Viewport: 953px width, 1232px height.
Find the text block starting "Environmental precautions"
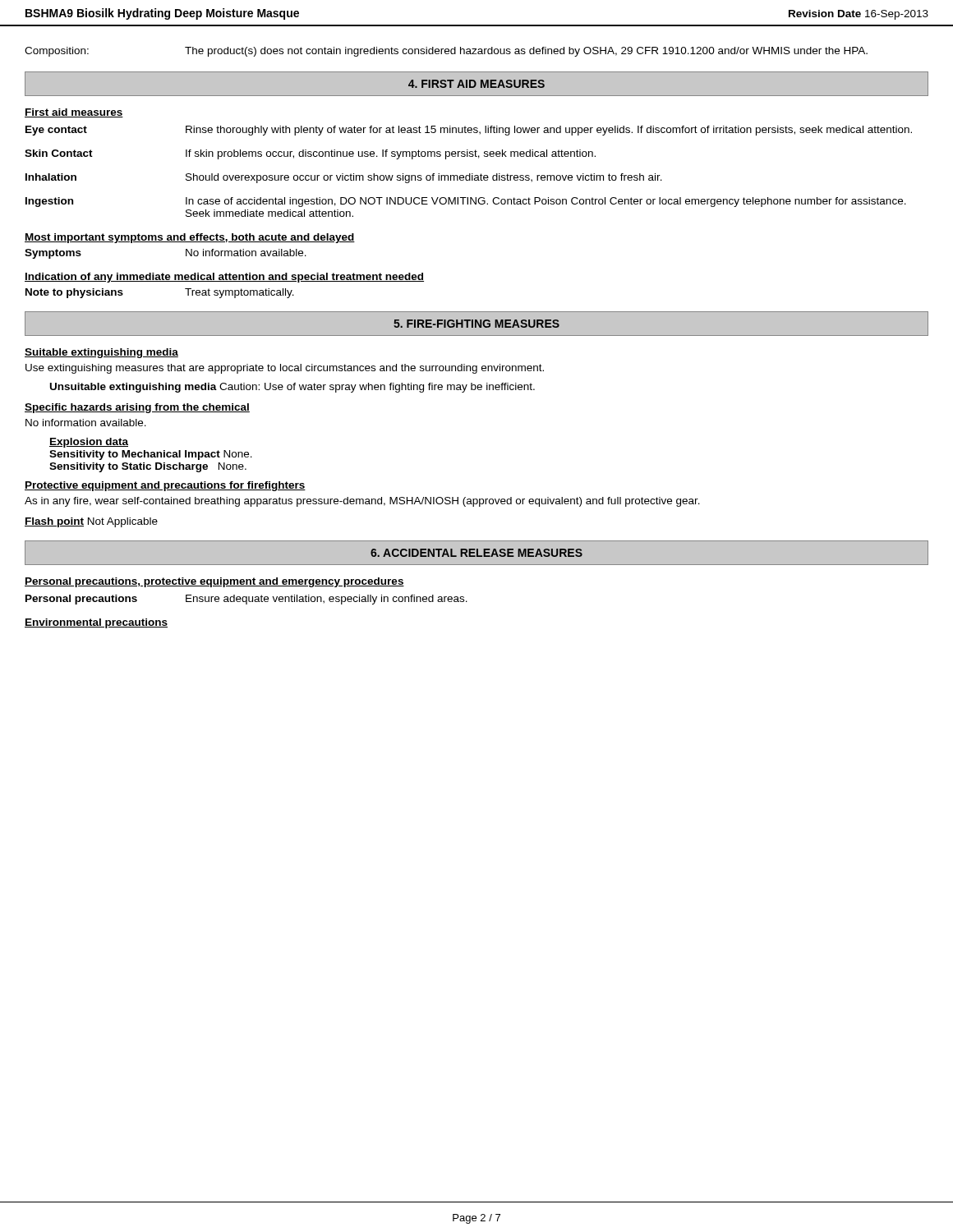coord(96,622)
